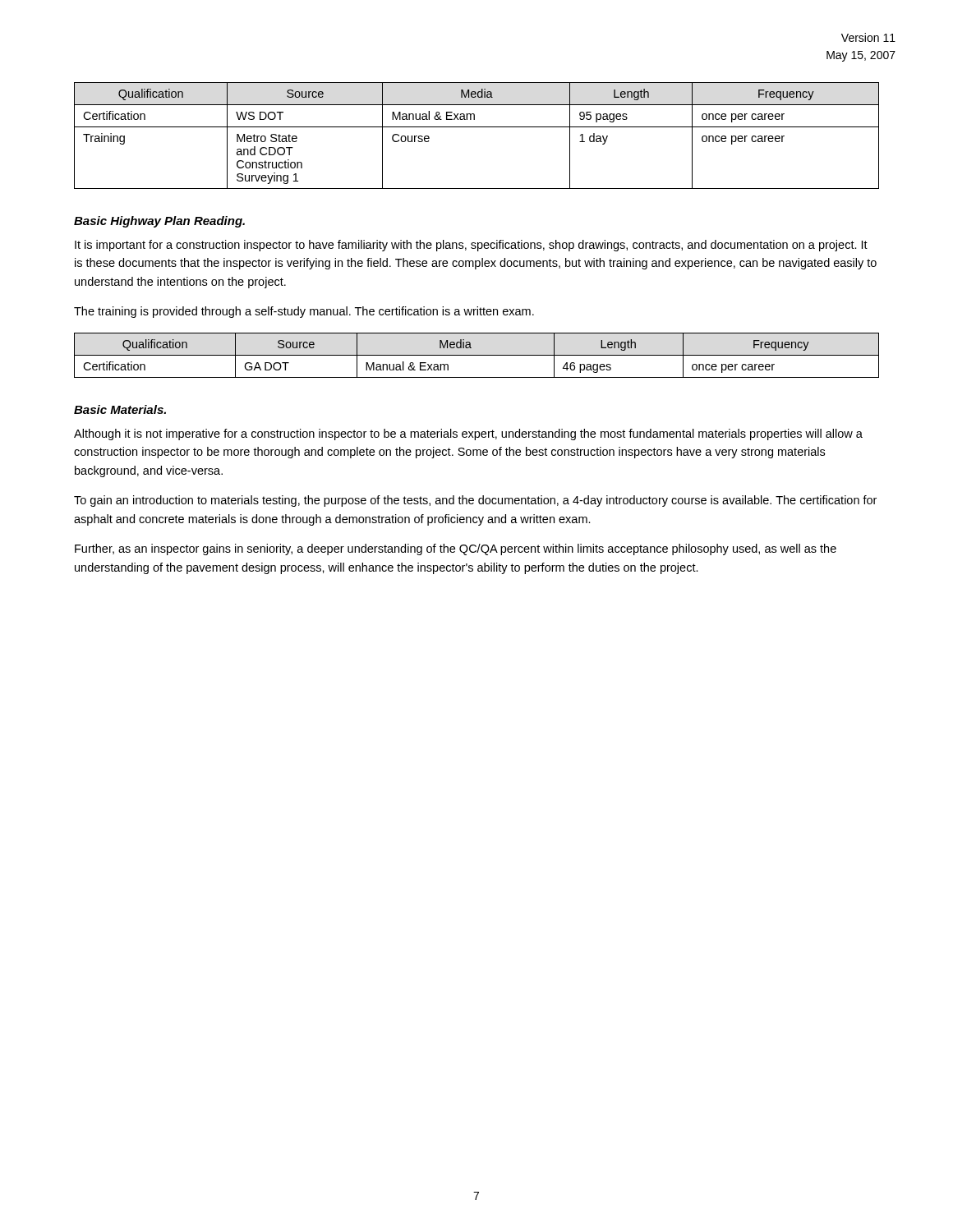Find the section header containing "Basic Highway Plan Reading."

160,221
